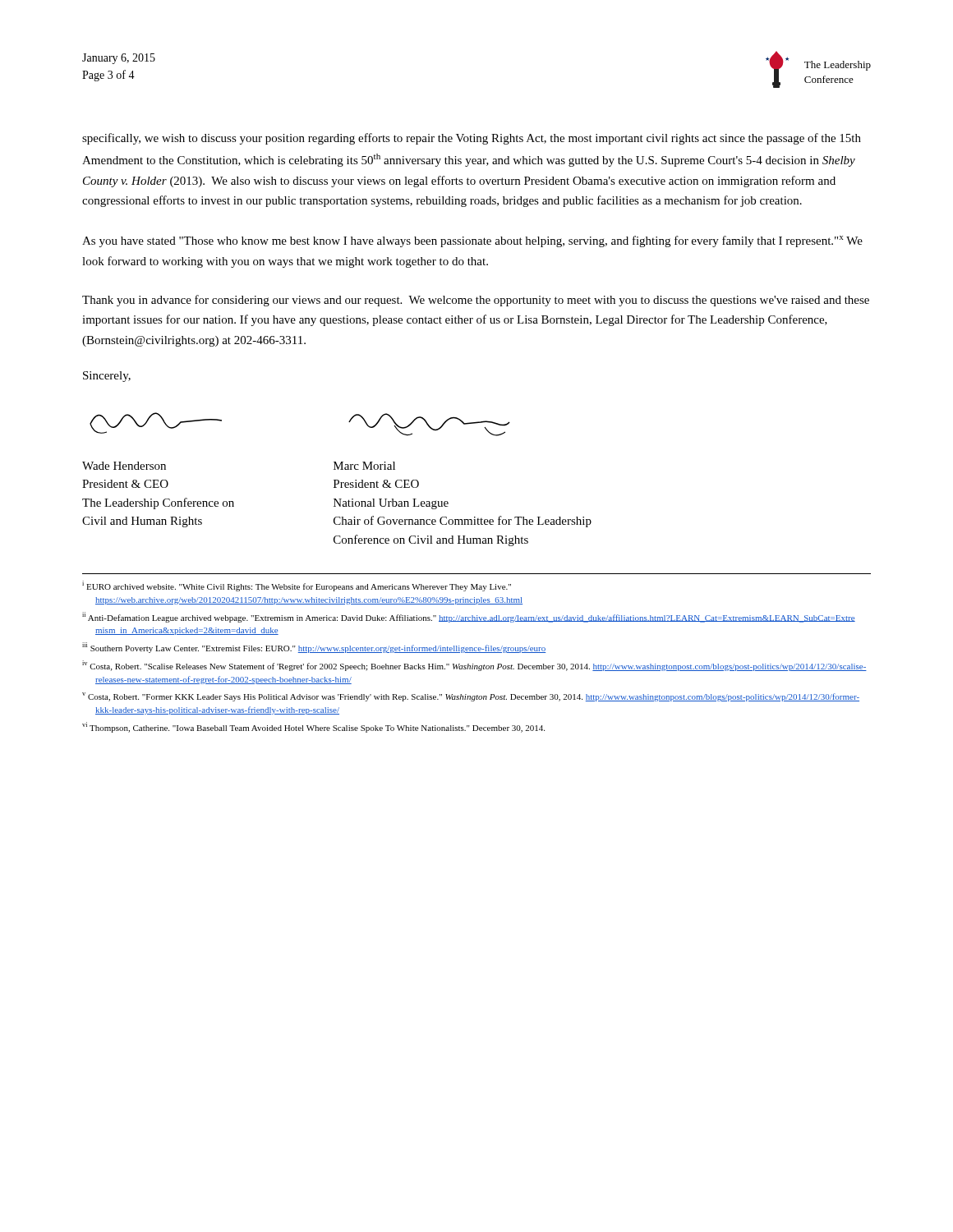This screenshot has height=1232, width=953.
Task: Find the block starting "vi Thompson, Catherine. "Iowa Baseball Team Avoided Hotel"
Action: pyautogui.click(x=314, y=727)
